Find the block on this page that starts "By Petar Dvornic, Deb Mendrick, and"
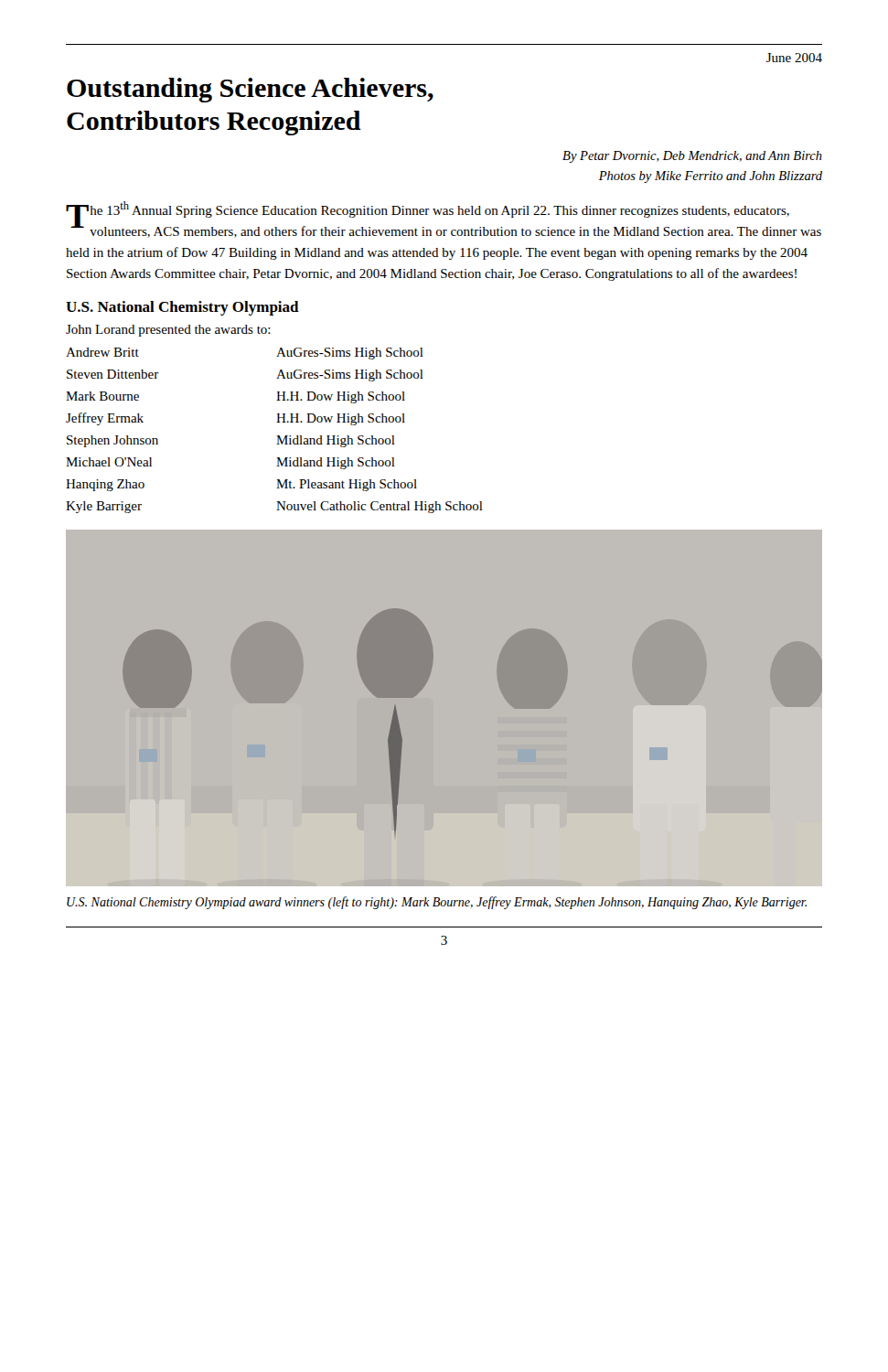The width and height of the screenshot is (888, 1372). coord(692,165)
